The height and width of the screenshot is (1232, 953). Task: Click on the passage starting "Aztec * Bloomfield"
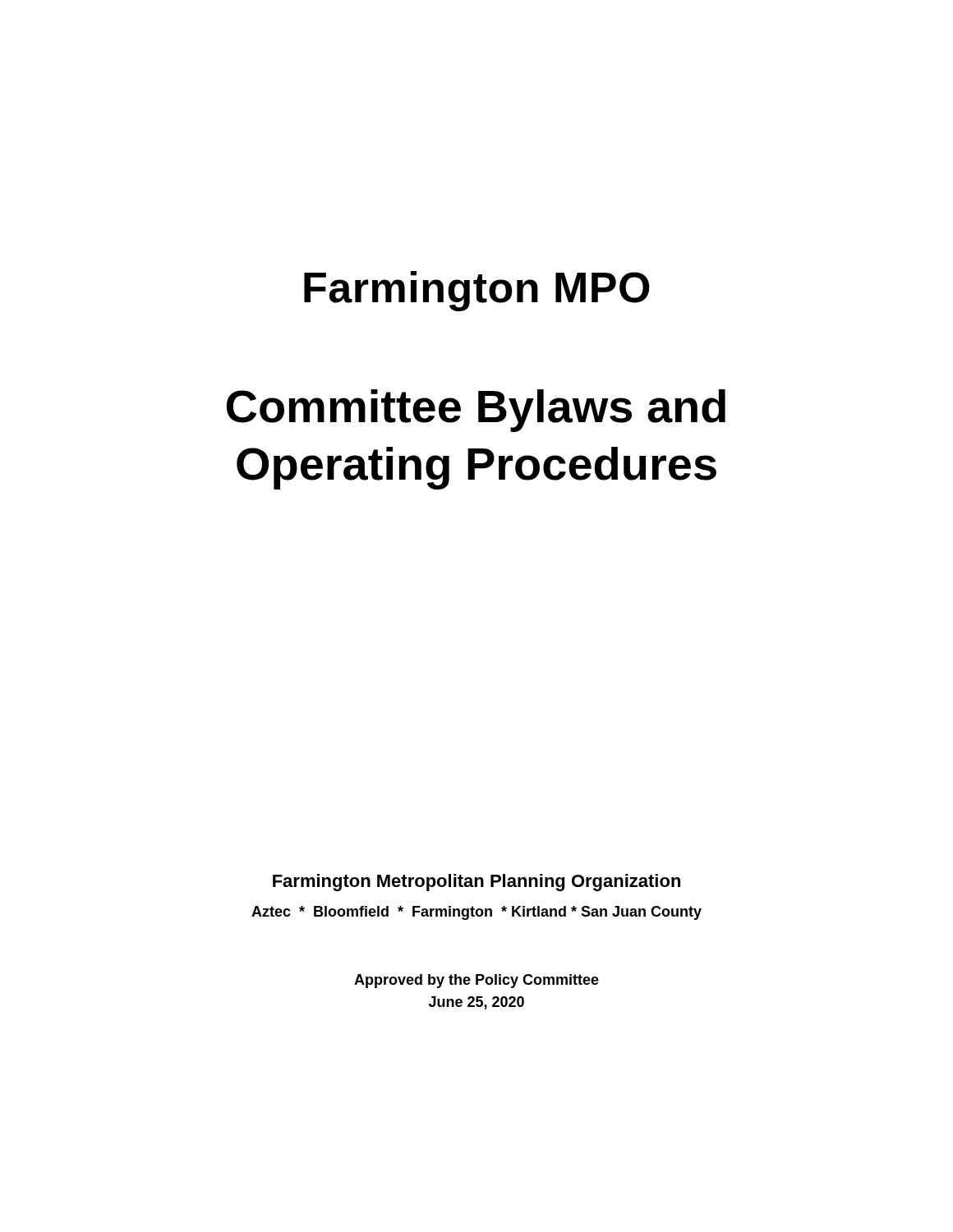point(476,912)
